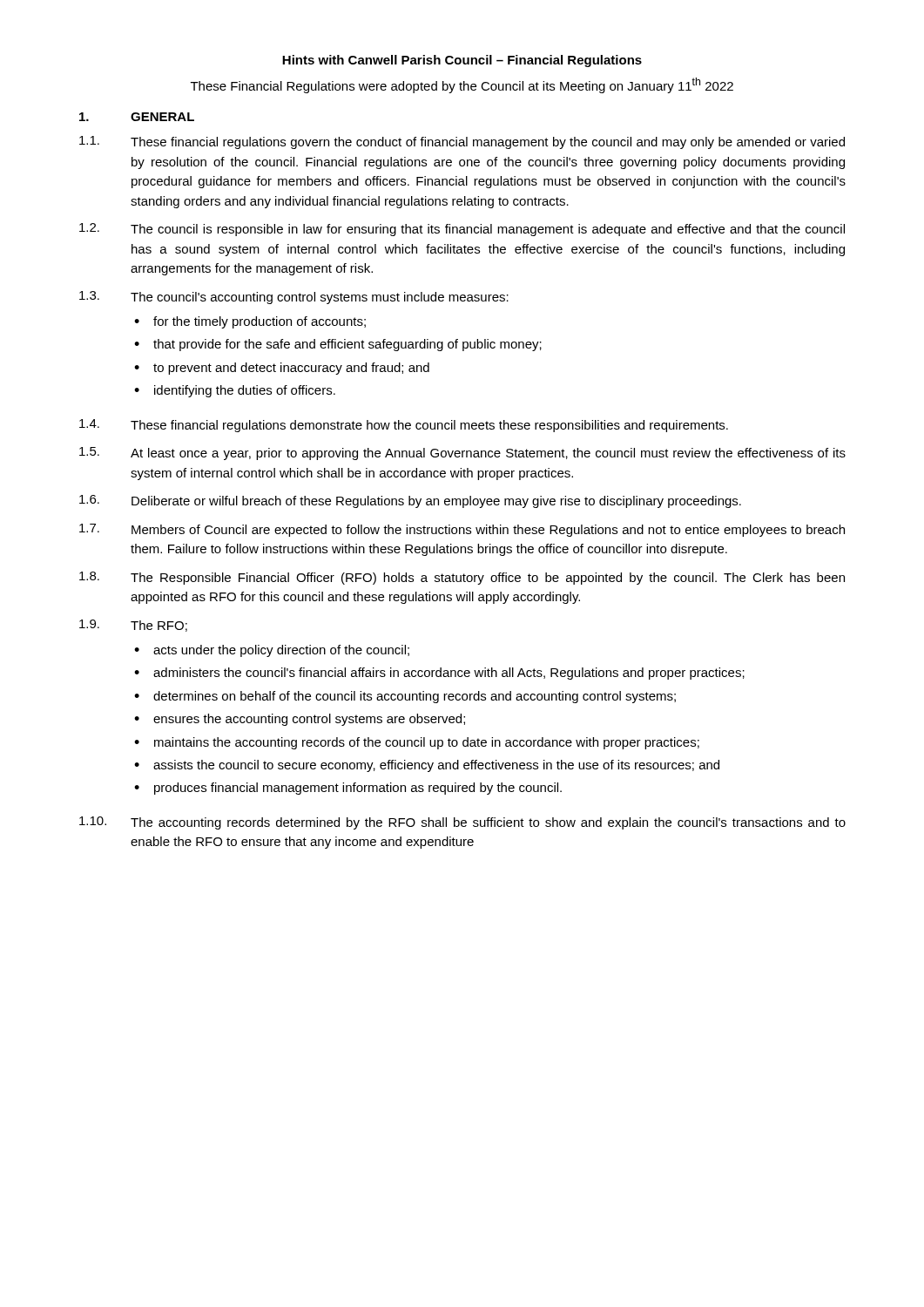The height and width of the screenshot is (1307, 924).
Task: Find the element starting "•assists the council to secure"
Action: coord(490,766)
